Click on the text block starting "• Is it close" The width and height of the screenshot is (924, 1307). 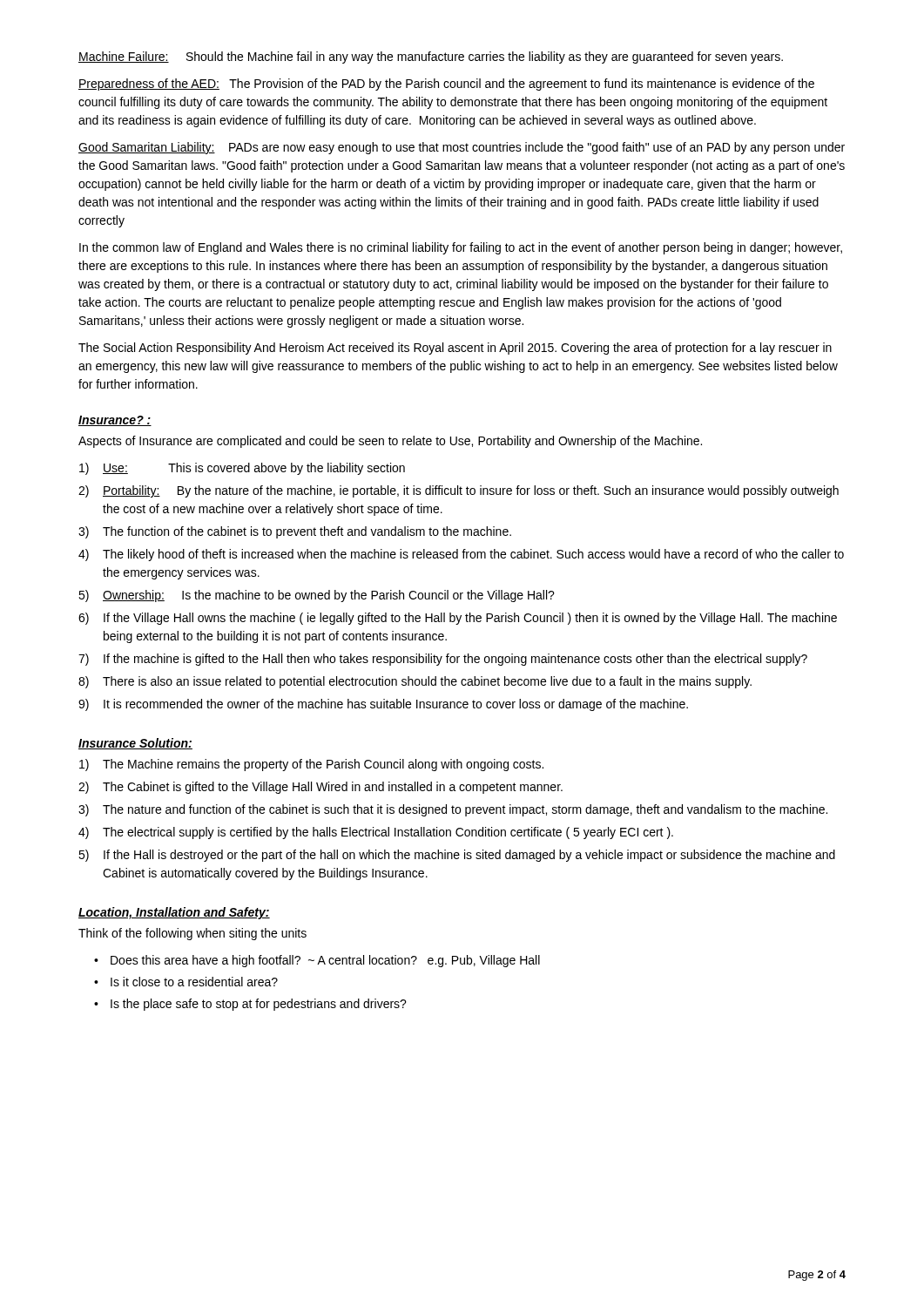click(186, 982)
